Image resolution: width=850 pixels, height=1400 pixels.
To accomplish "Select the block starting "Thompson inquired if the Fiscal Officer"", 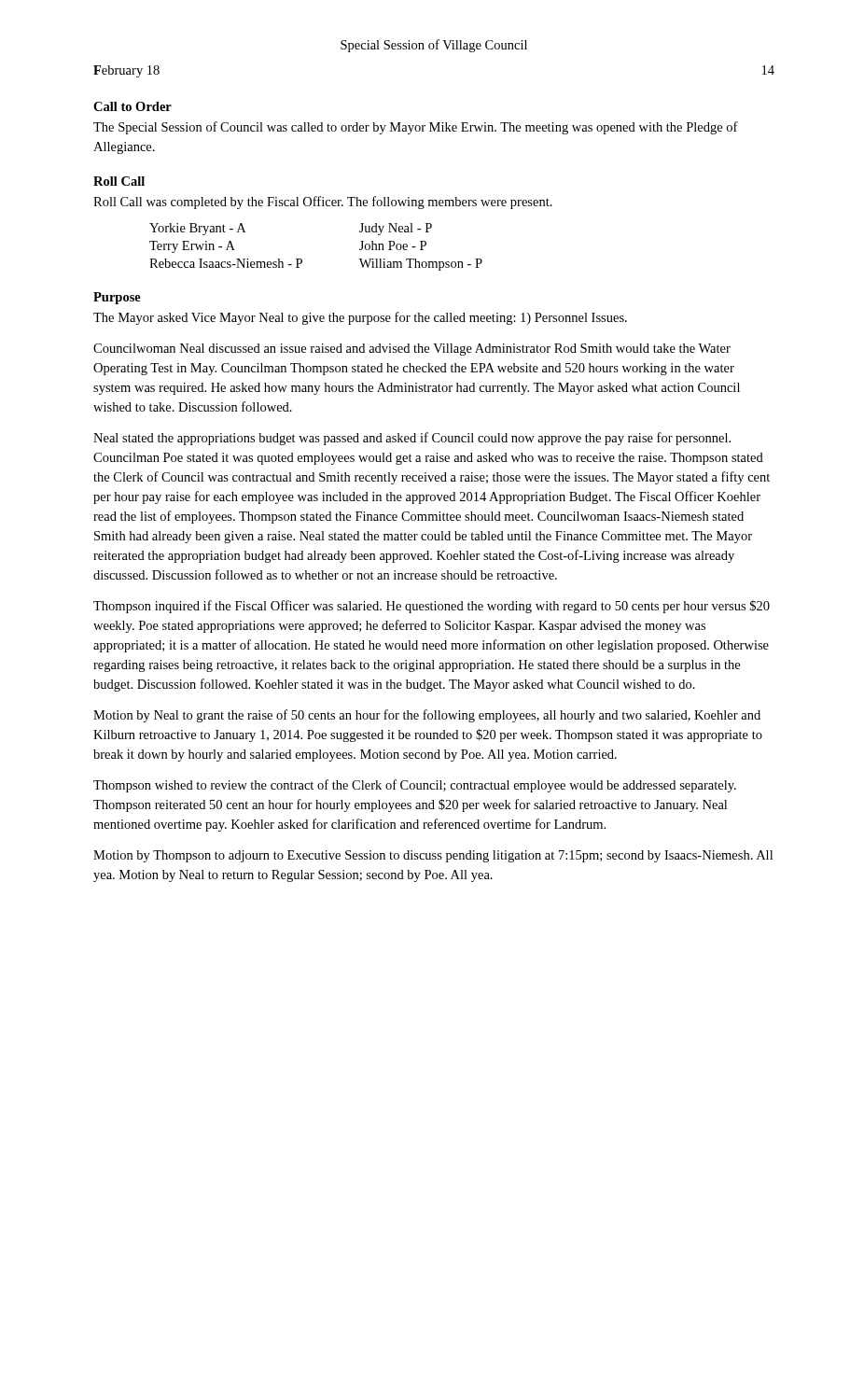I will pos(432,645).
